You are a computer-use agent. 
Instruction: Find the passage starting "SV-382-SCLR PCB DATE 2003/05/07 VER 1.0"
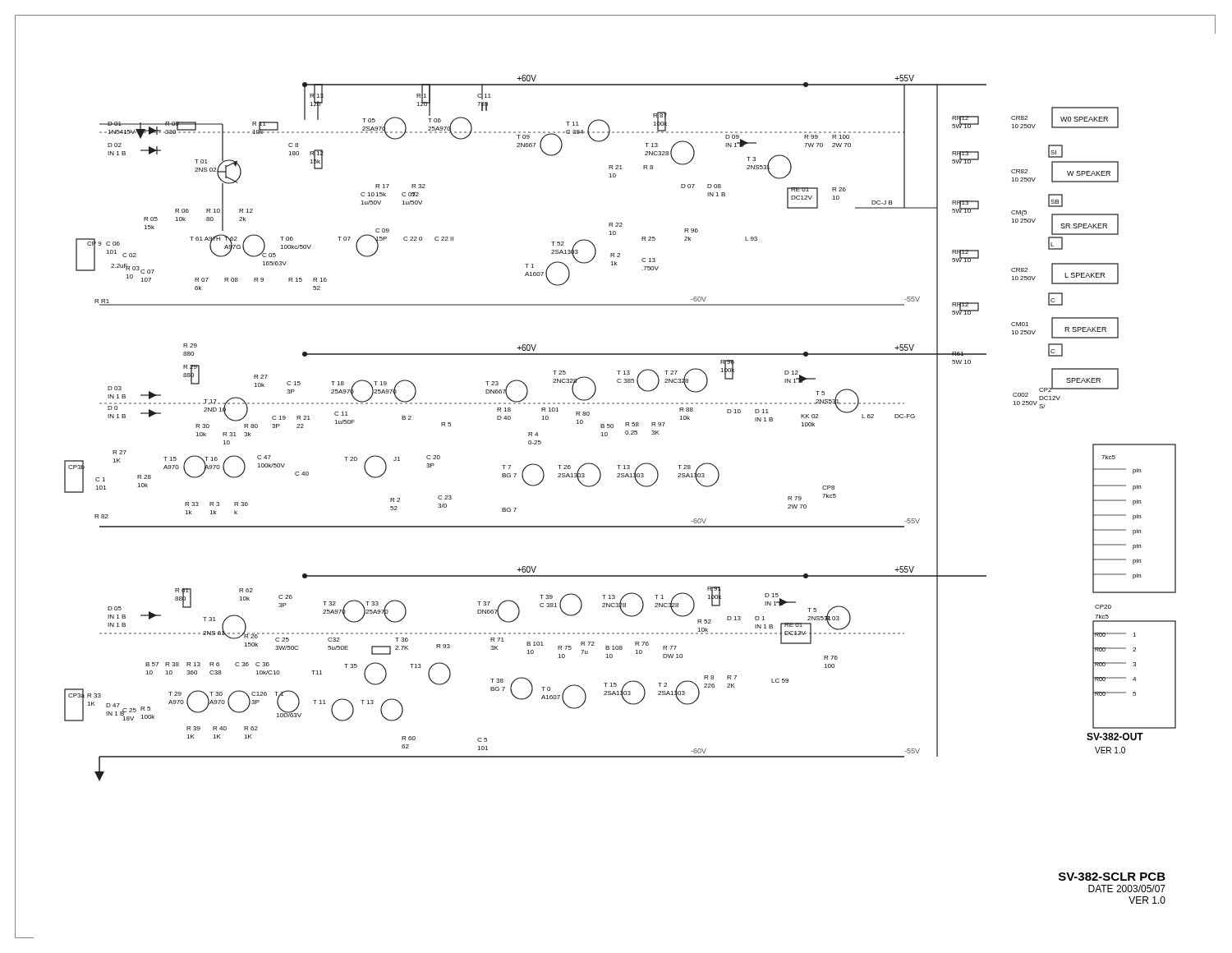(x=1112, y=888)
